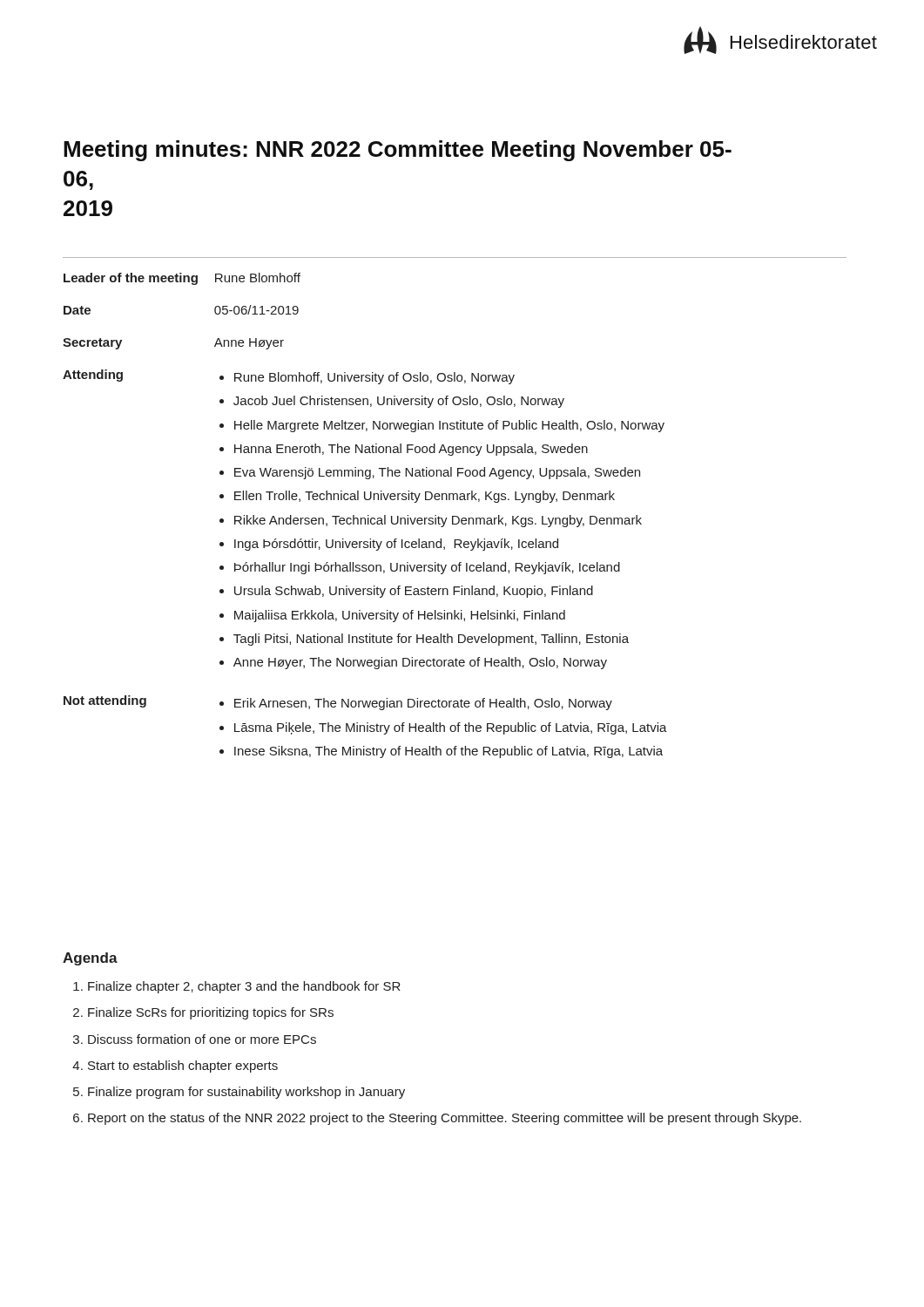This screenshot has height=1307, width=924.
Task: Locate the block of text that opens with "Finalize chapter 2,"
Action: (244, 986)
